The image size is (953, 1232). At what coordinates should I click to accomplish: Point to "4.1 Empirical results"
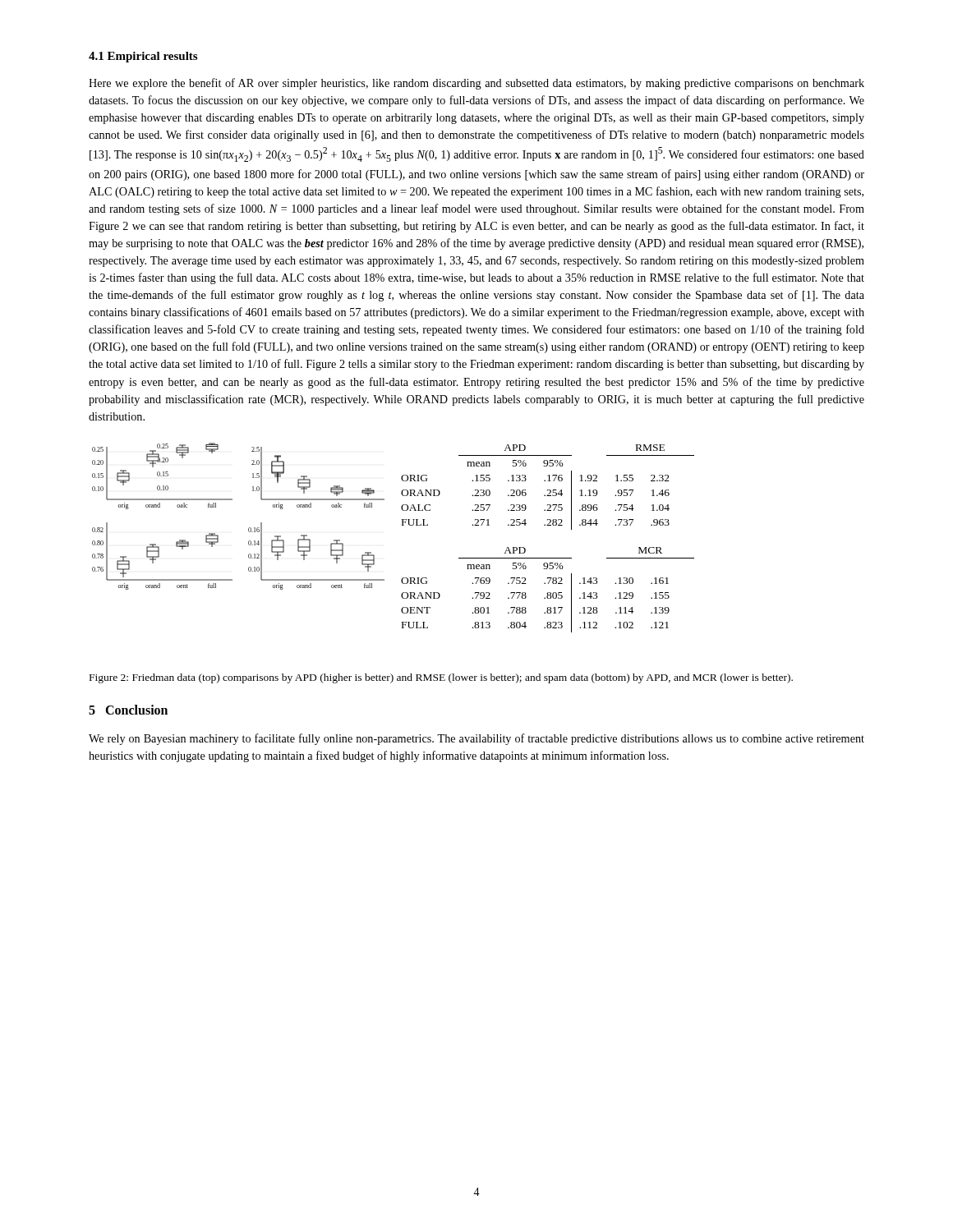pos(143,57)
